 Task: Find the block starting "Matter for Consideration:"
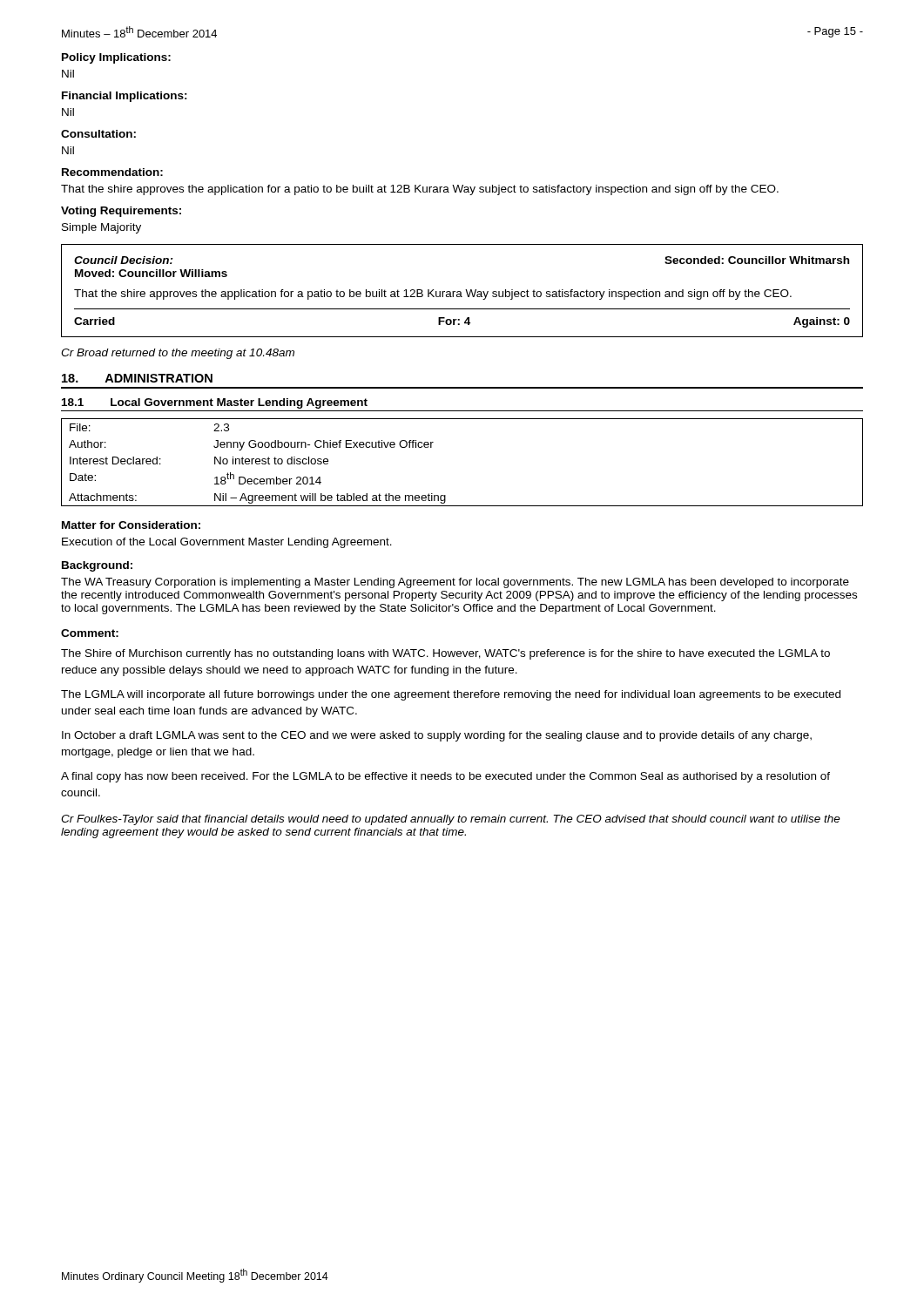pyautogui.click(x=131, y=525)
